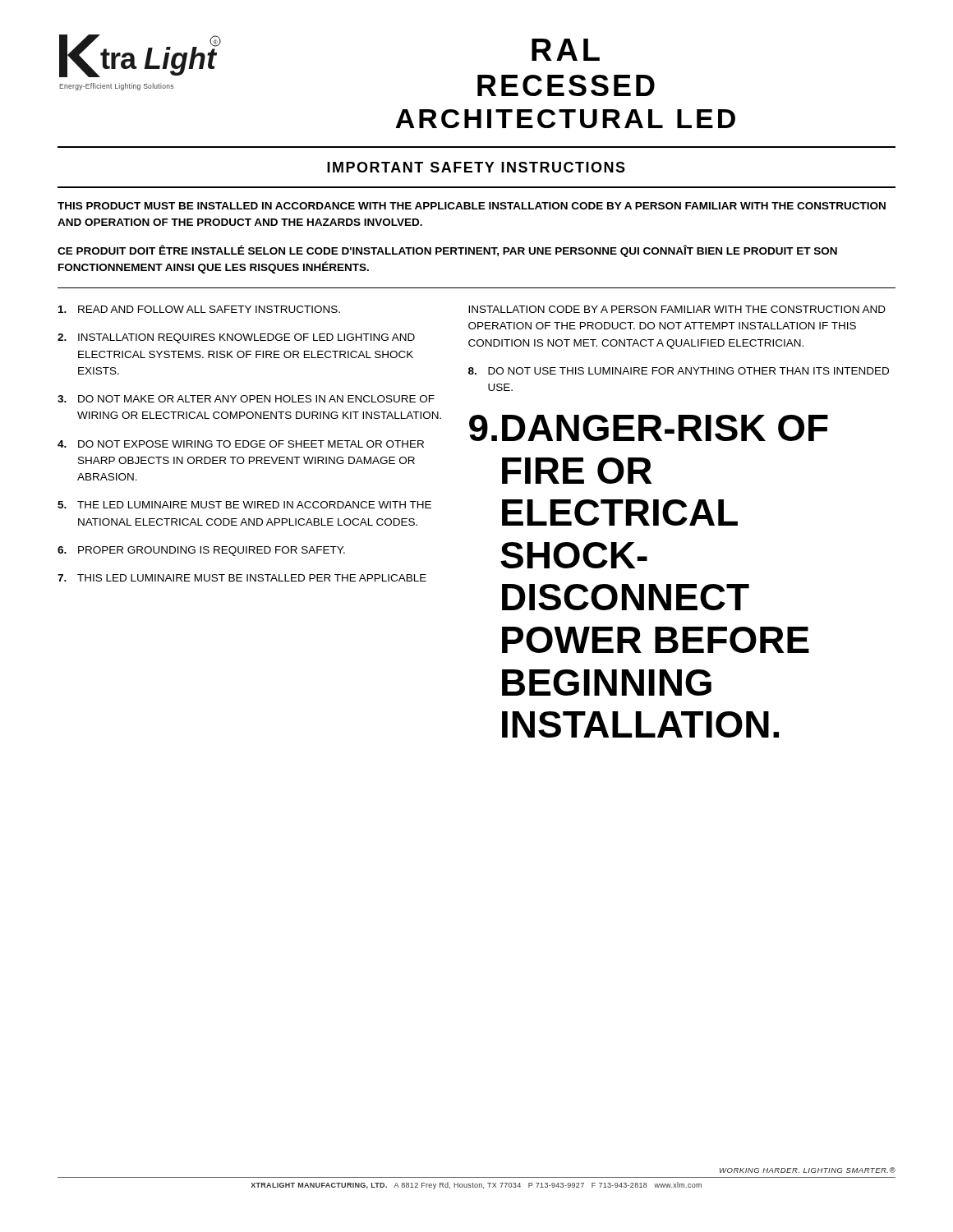Click on the section header that says "IMPORTANT SAFETY INSTRUCTIONS"
The image size is (953, 1232).
coord(476,168)
